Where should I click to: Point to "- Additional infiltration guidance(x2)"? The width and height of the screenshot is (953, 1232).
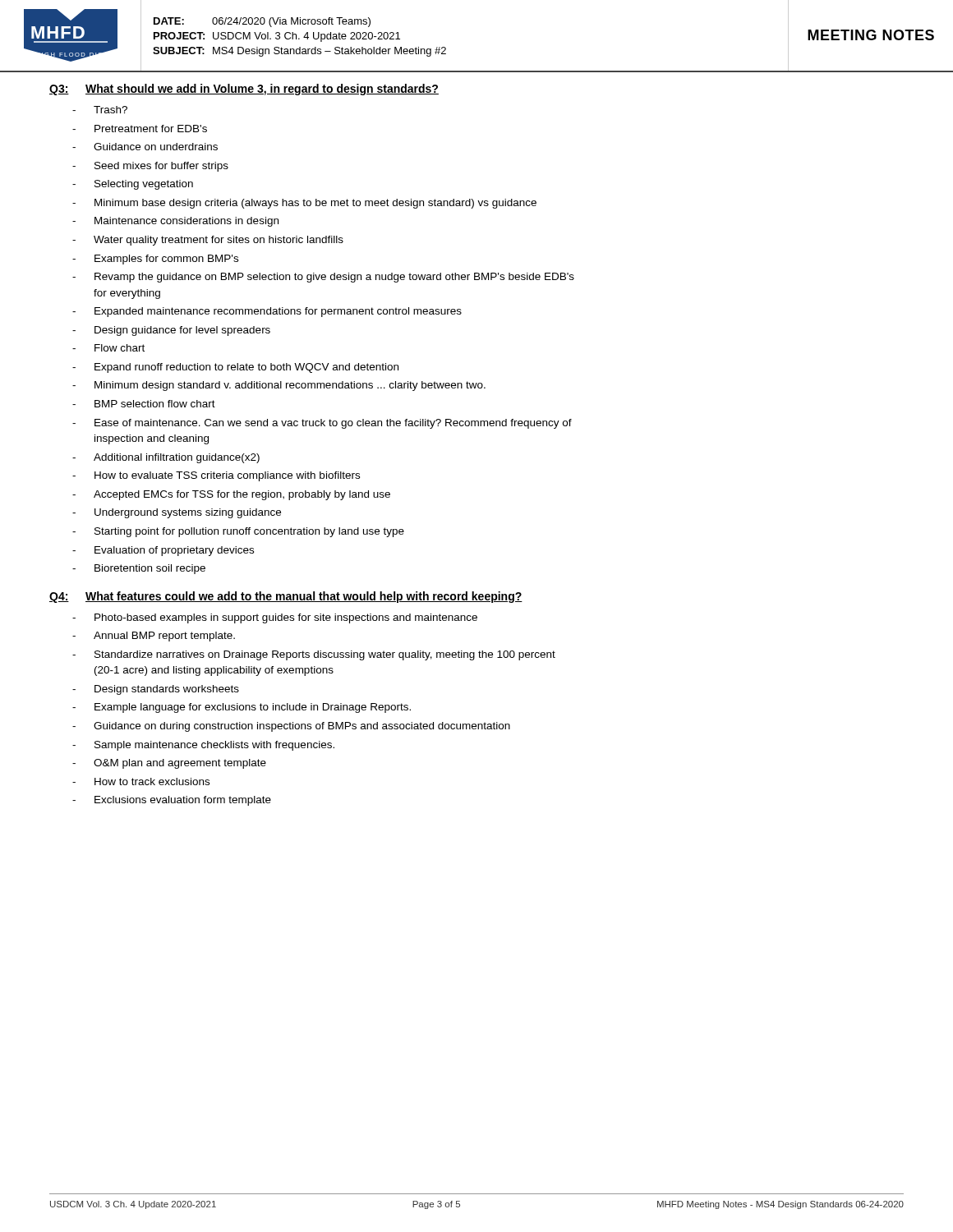click(166, 457)
